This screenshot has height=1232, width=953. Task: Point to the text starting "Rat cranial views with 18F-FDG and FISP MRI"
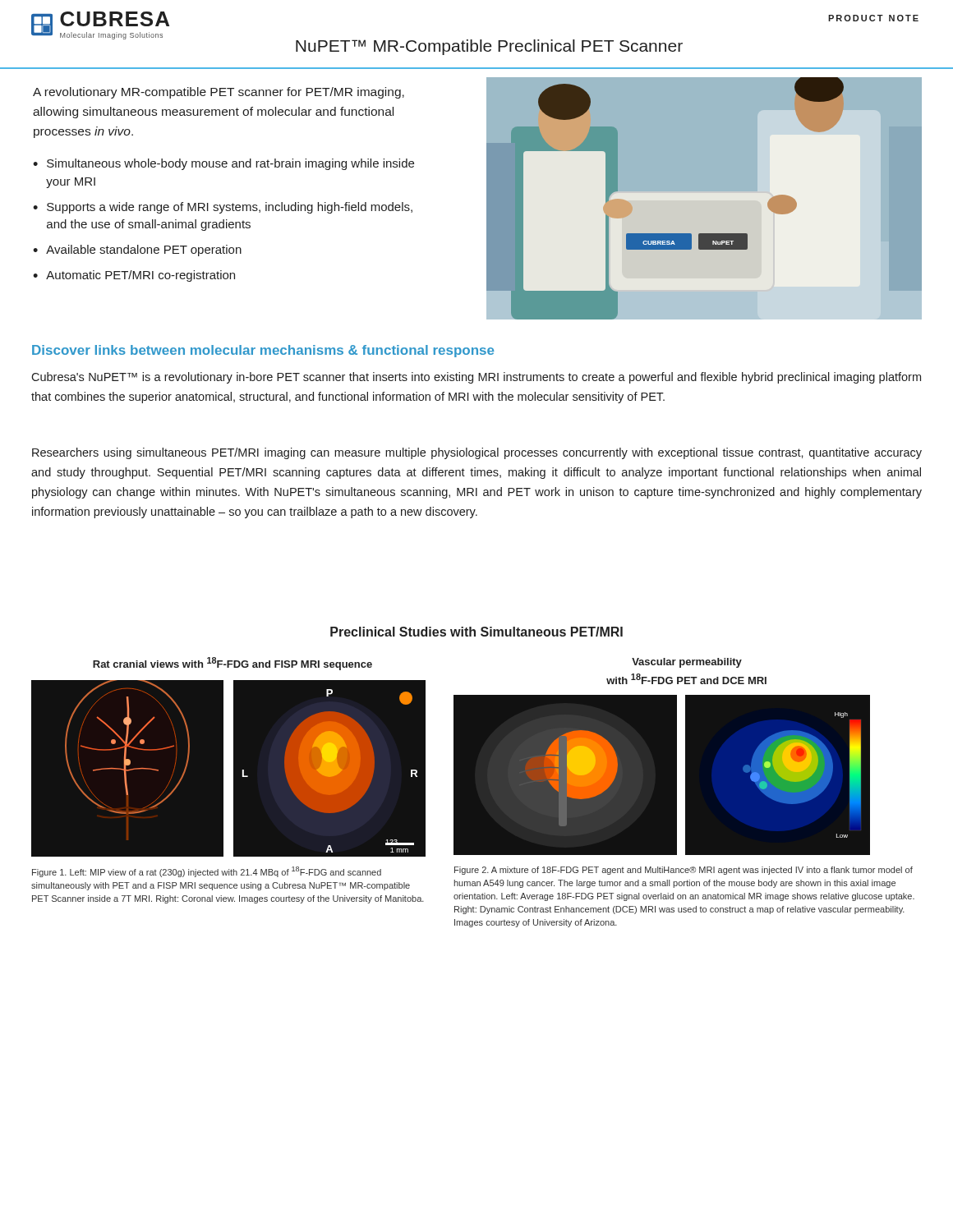point(232,663)
